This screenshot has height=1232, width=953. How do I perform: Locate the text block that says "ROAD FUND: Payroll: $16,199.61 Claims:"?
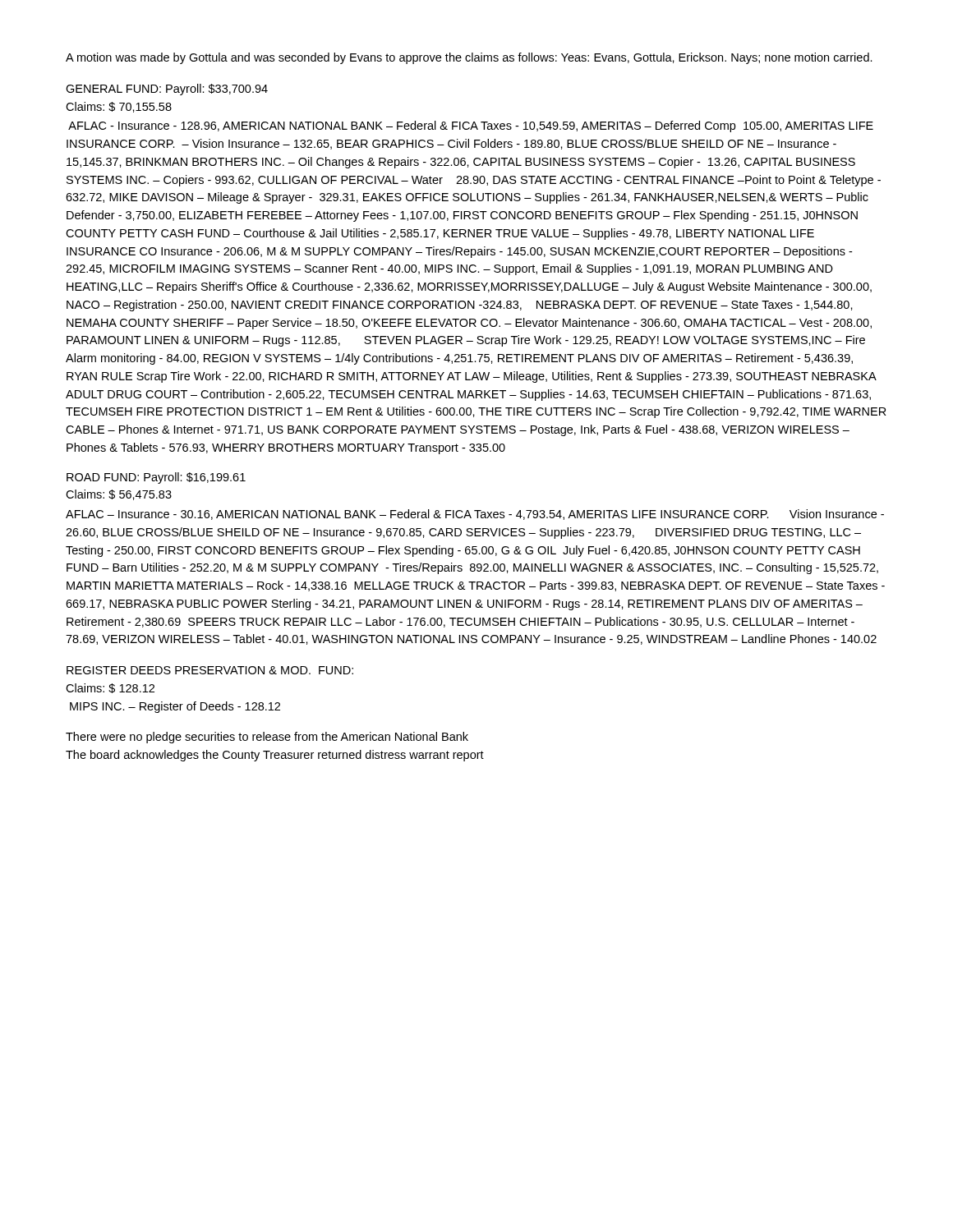[156, 486]
